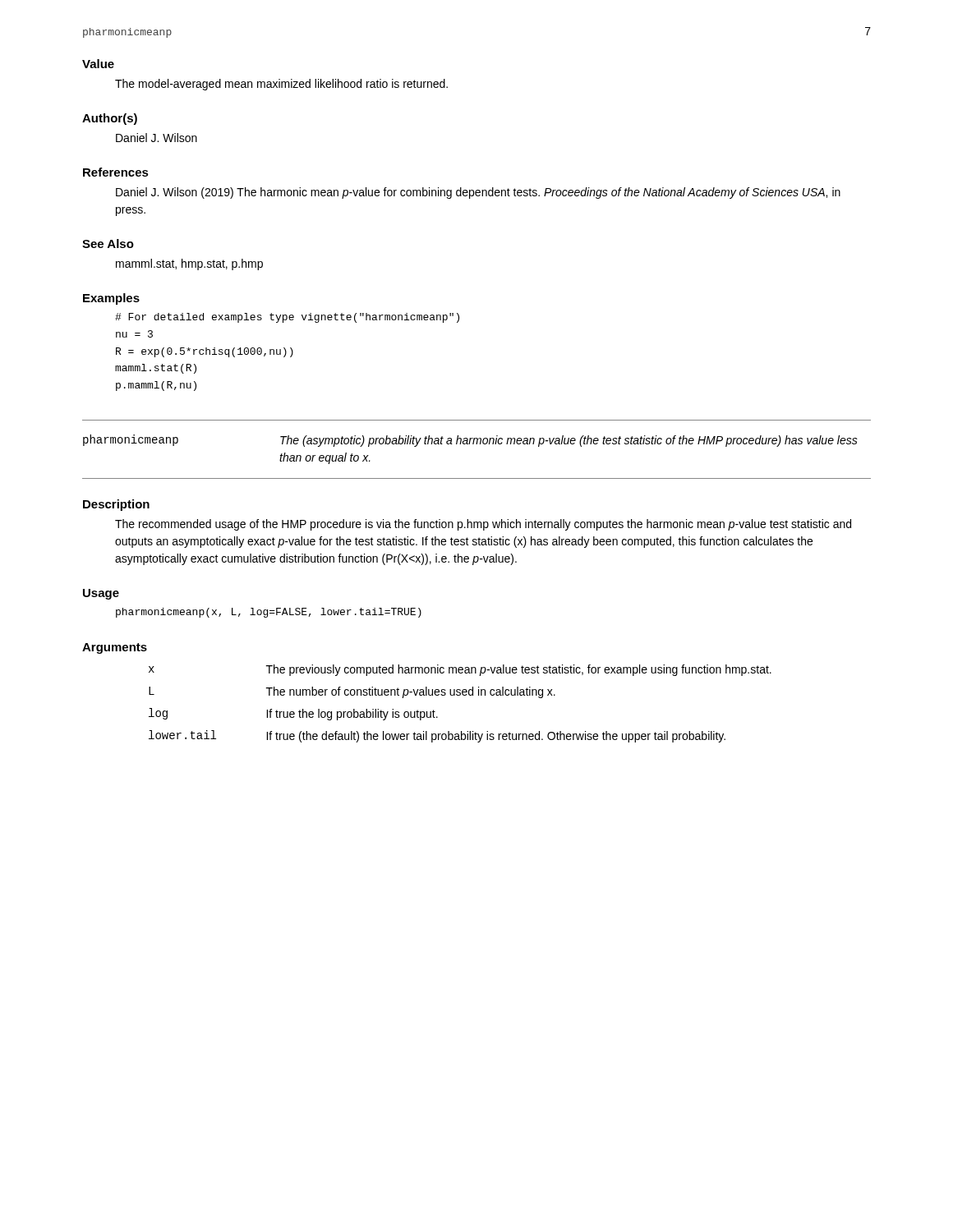This screenshot has width=953, height=1232.
Task: Click on the text block with the text "Daniel J. Wilson (2019) The harmonic mean"
Action: [478, 201]
